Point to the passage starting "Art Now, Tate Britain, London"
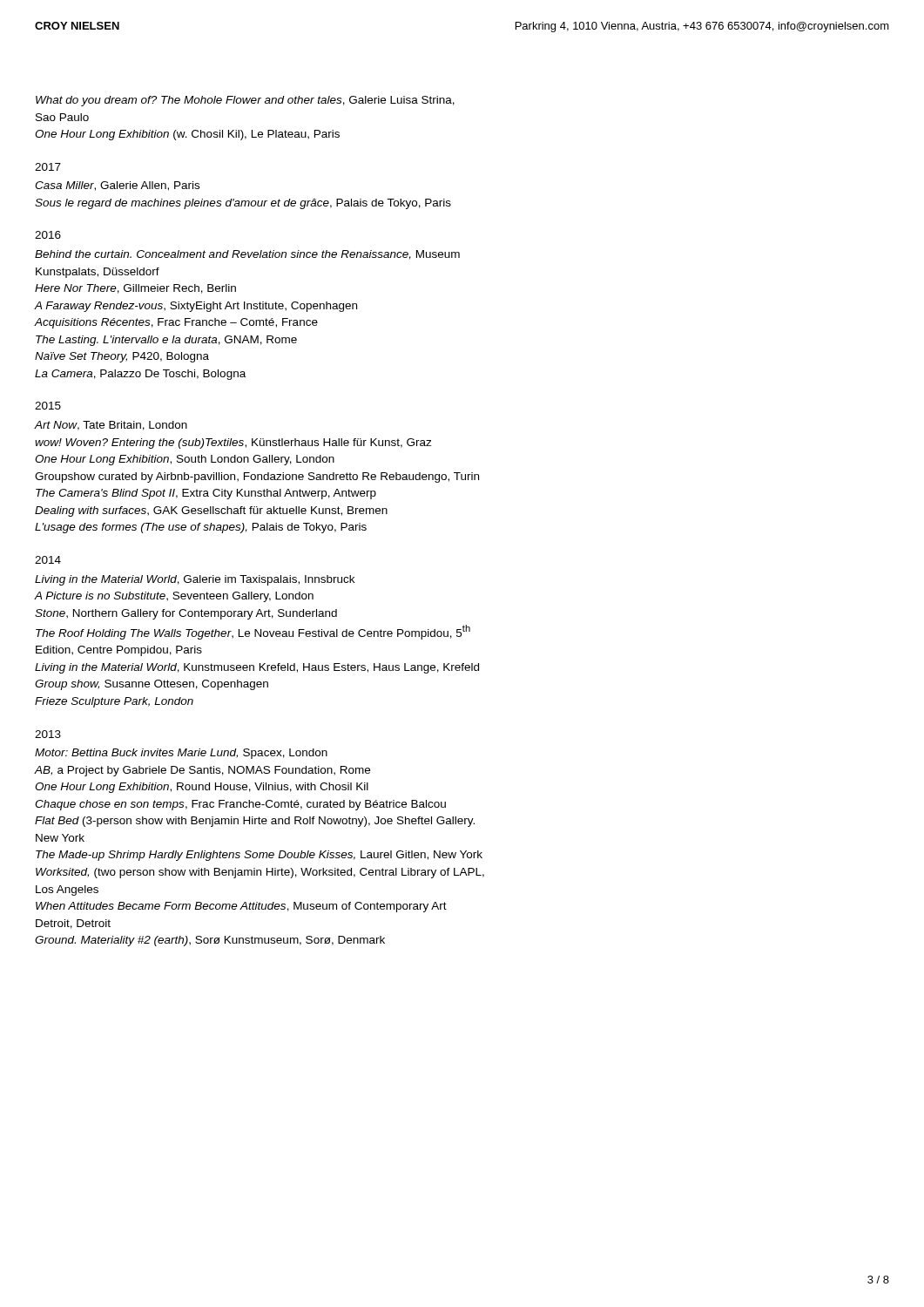 (462, 476)
